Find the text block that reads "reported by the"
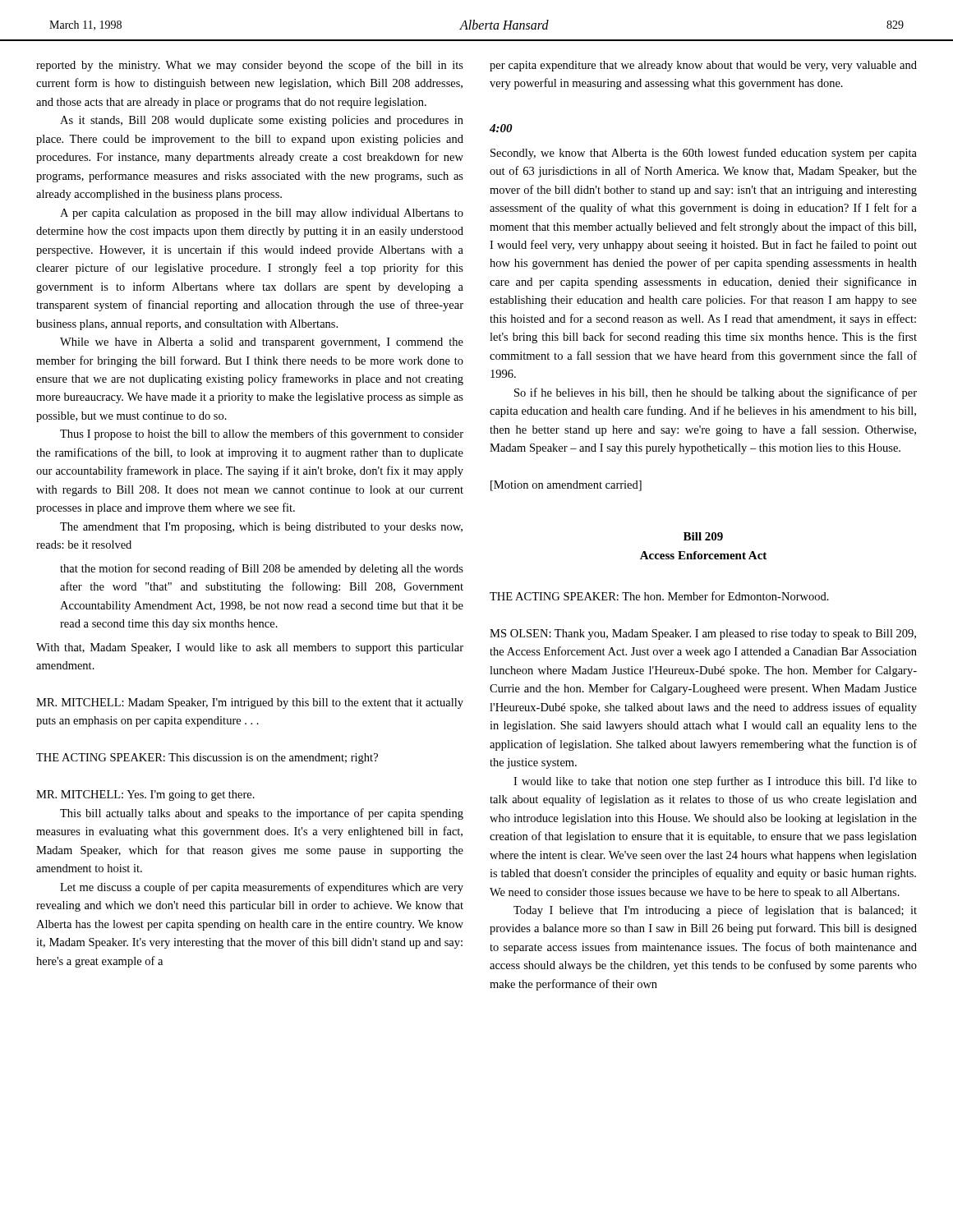 click(250, 305)
